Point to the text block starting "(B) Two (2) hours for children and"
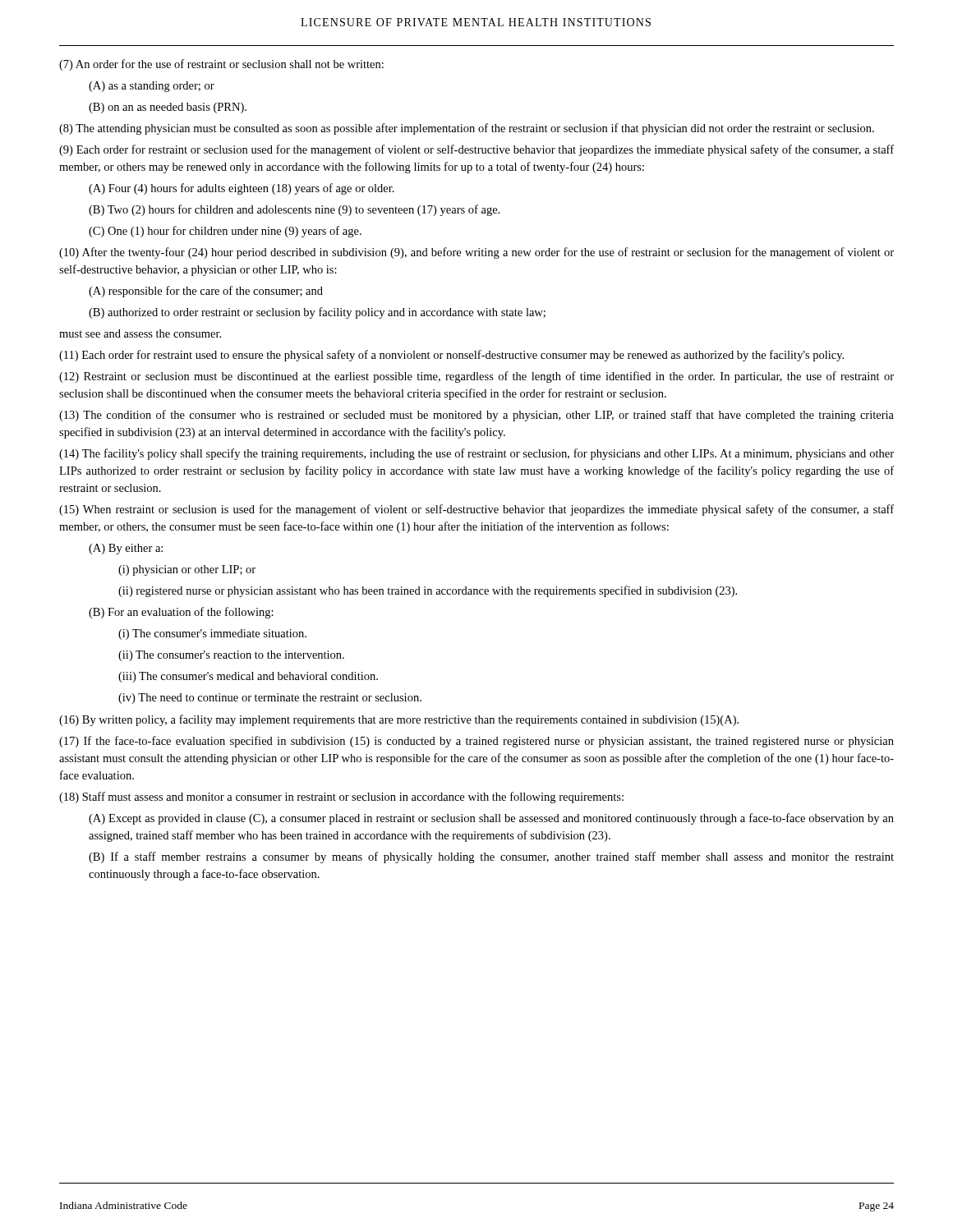953x1232 pixels. (295, 210)
